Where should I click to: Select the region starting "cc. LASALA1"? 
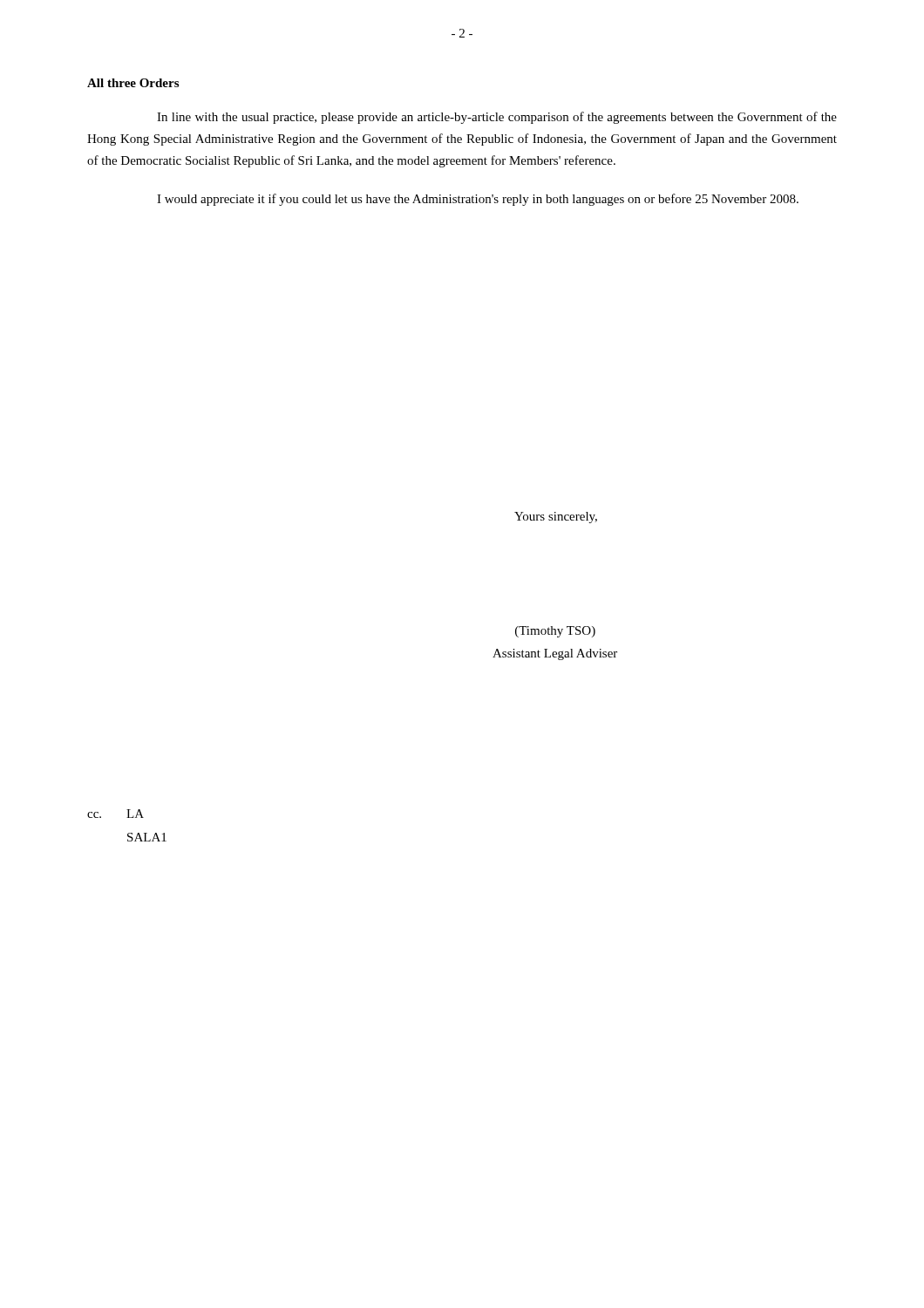click(127, 826)
